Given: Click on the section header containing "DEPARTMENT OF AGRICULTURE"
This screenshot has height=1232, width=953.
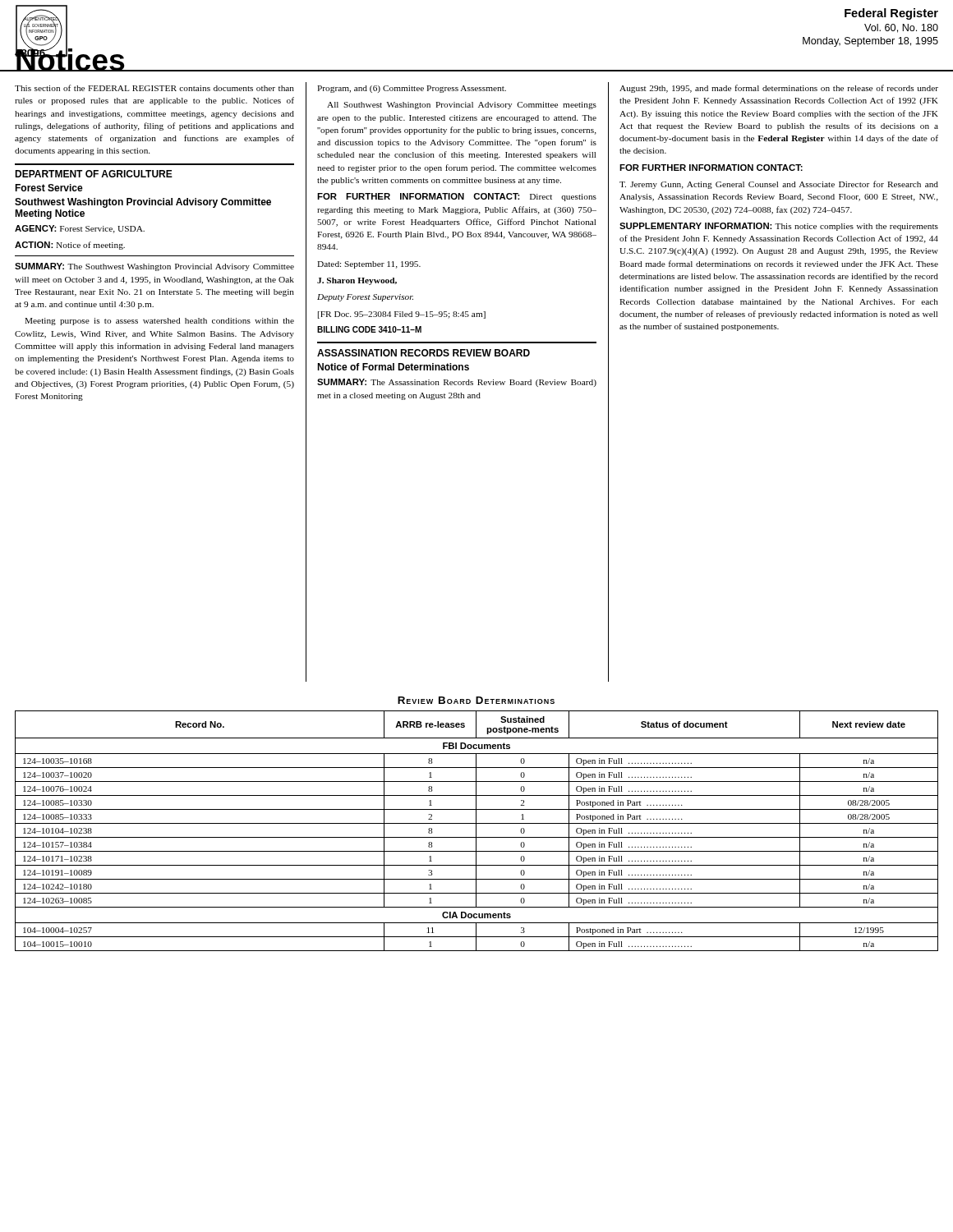Looking at the screenshot, I should pos(94,174).
